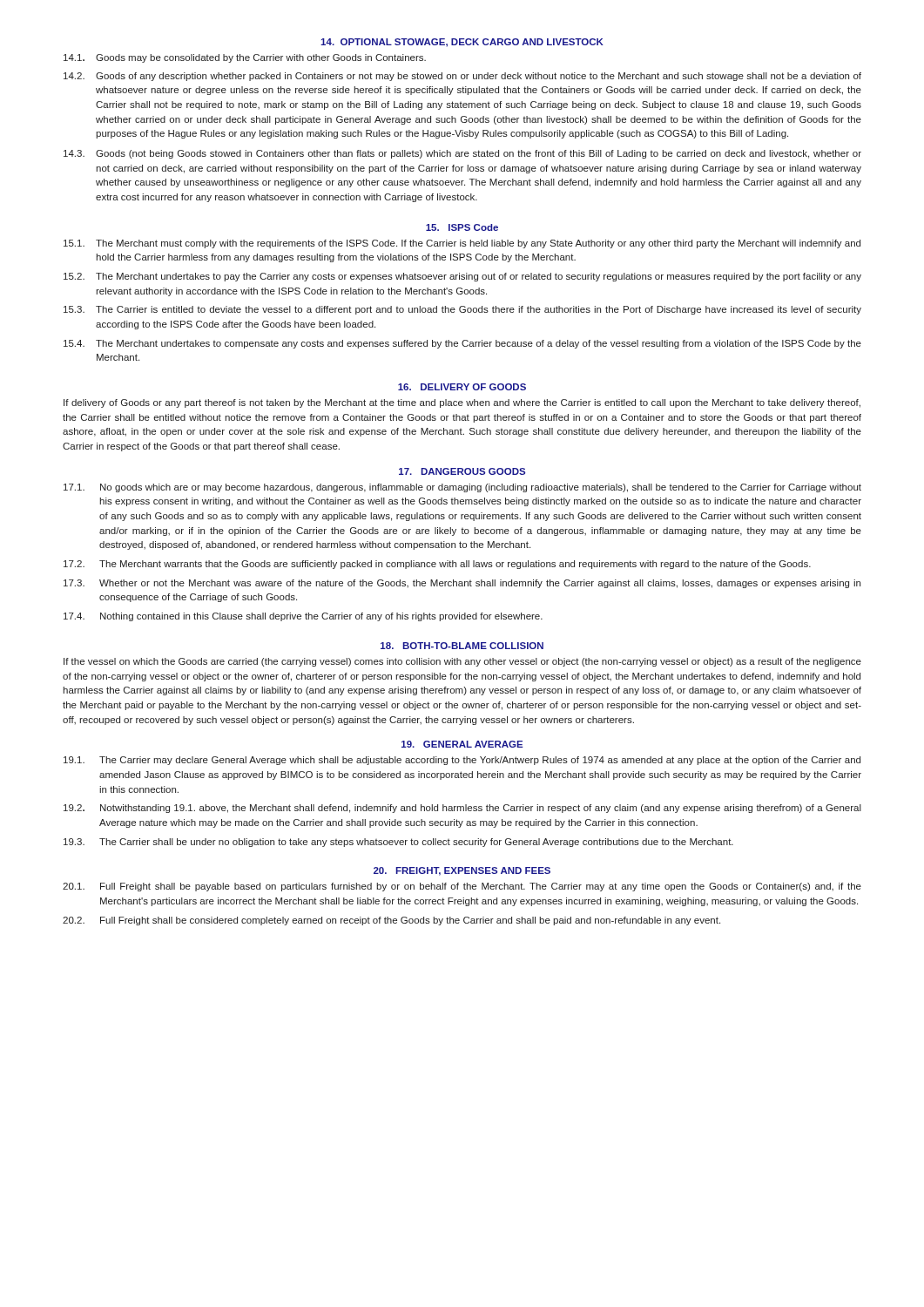Click the passage that begins "If delivery of Goods or"
Viewport: 924px width, 1307px height.
click(x=462, y=424)
